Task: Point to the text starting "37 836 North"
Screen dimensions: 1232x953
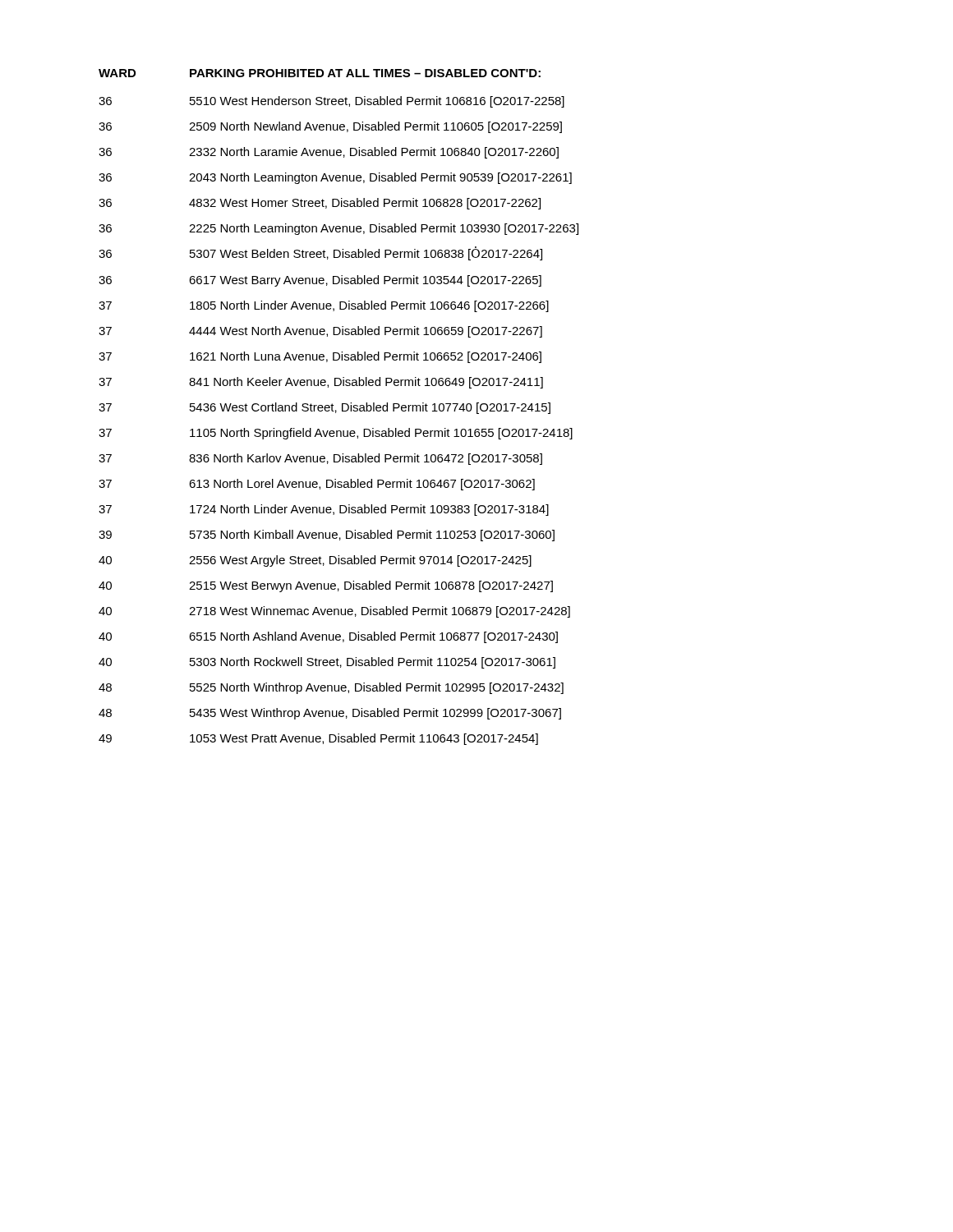Action: (x=493, y=458)
